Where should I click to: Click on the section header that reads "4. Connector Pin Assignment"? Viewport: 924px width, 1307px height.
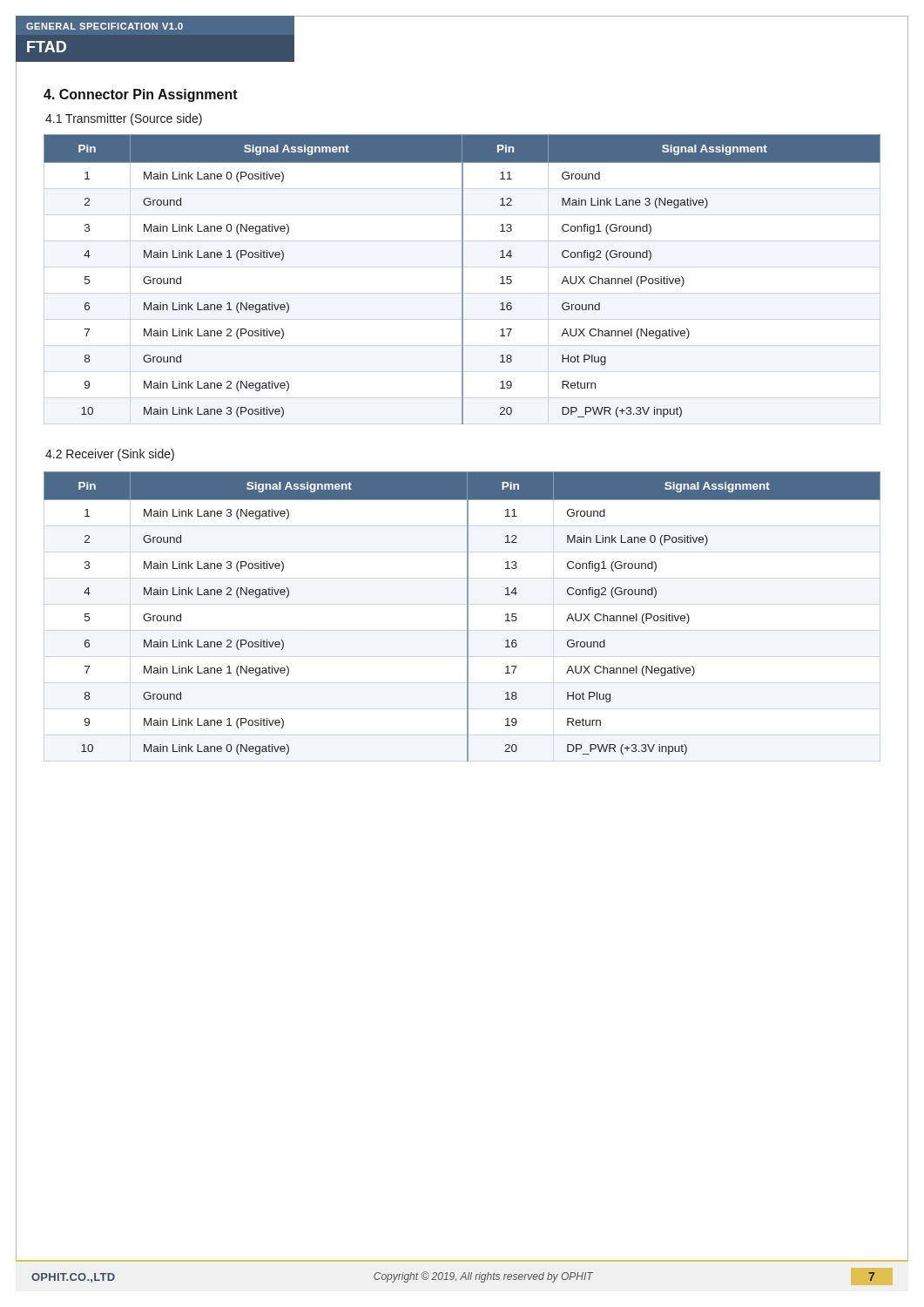point(140,95)
